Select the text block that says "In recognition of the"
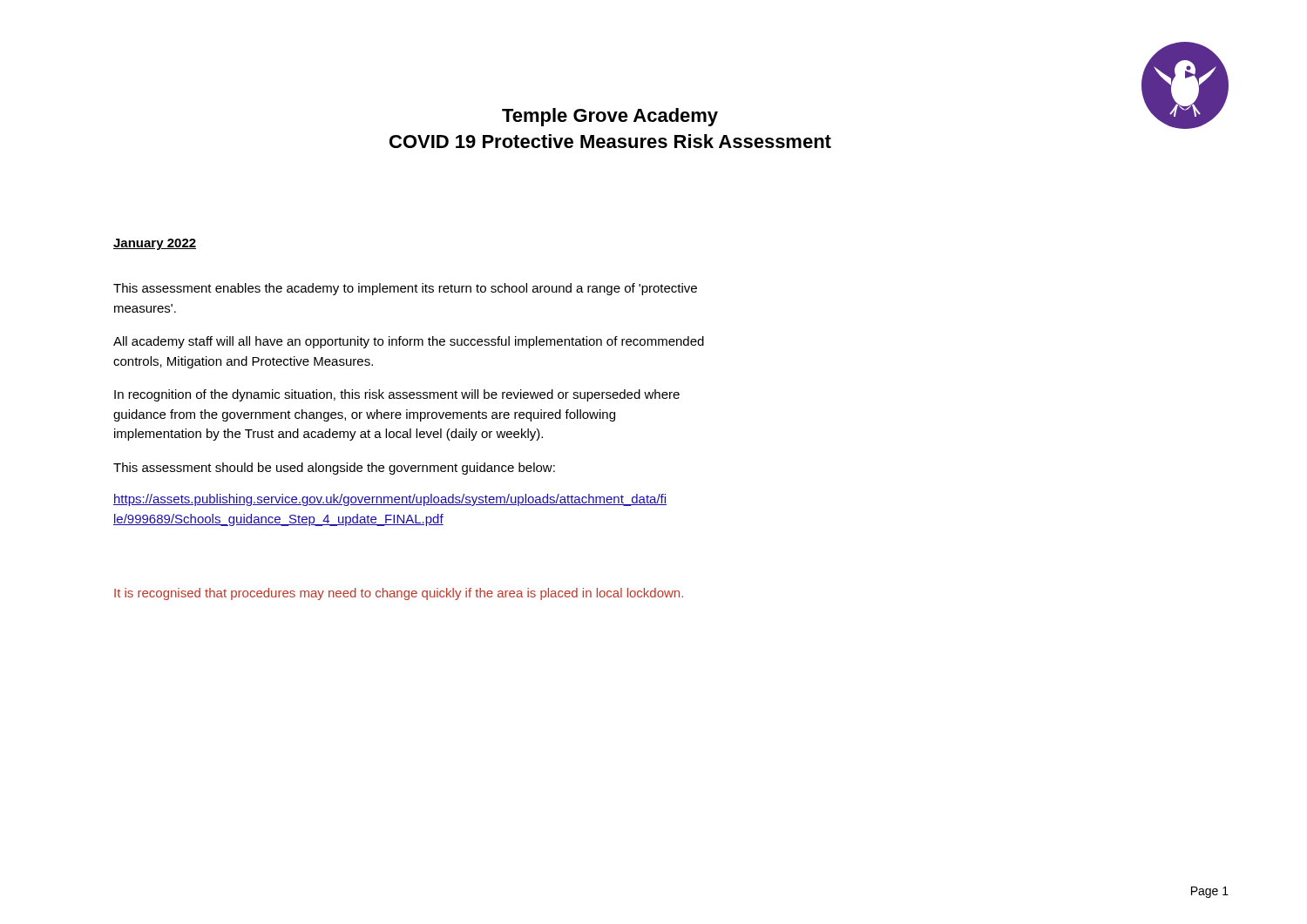Image resolution: width=1307 pixels, height=924 pixels. (410, 414)
